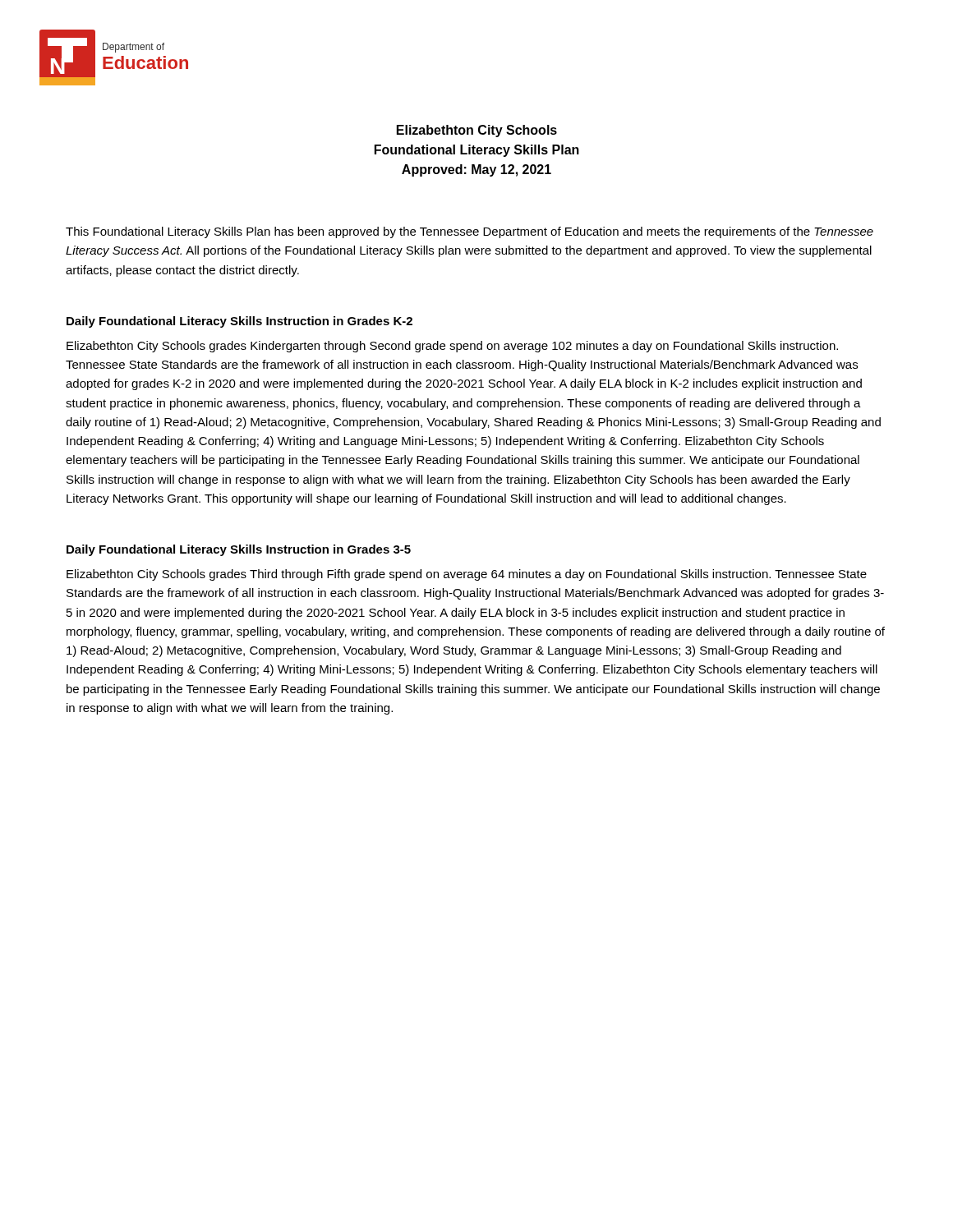The height and width of the screenshot is (1232, 953).
Task: Find "Foundational Literacy Skills Plan" on this page
Action: pyautogui.click(x=476, y=150)
